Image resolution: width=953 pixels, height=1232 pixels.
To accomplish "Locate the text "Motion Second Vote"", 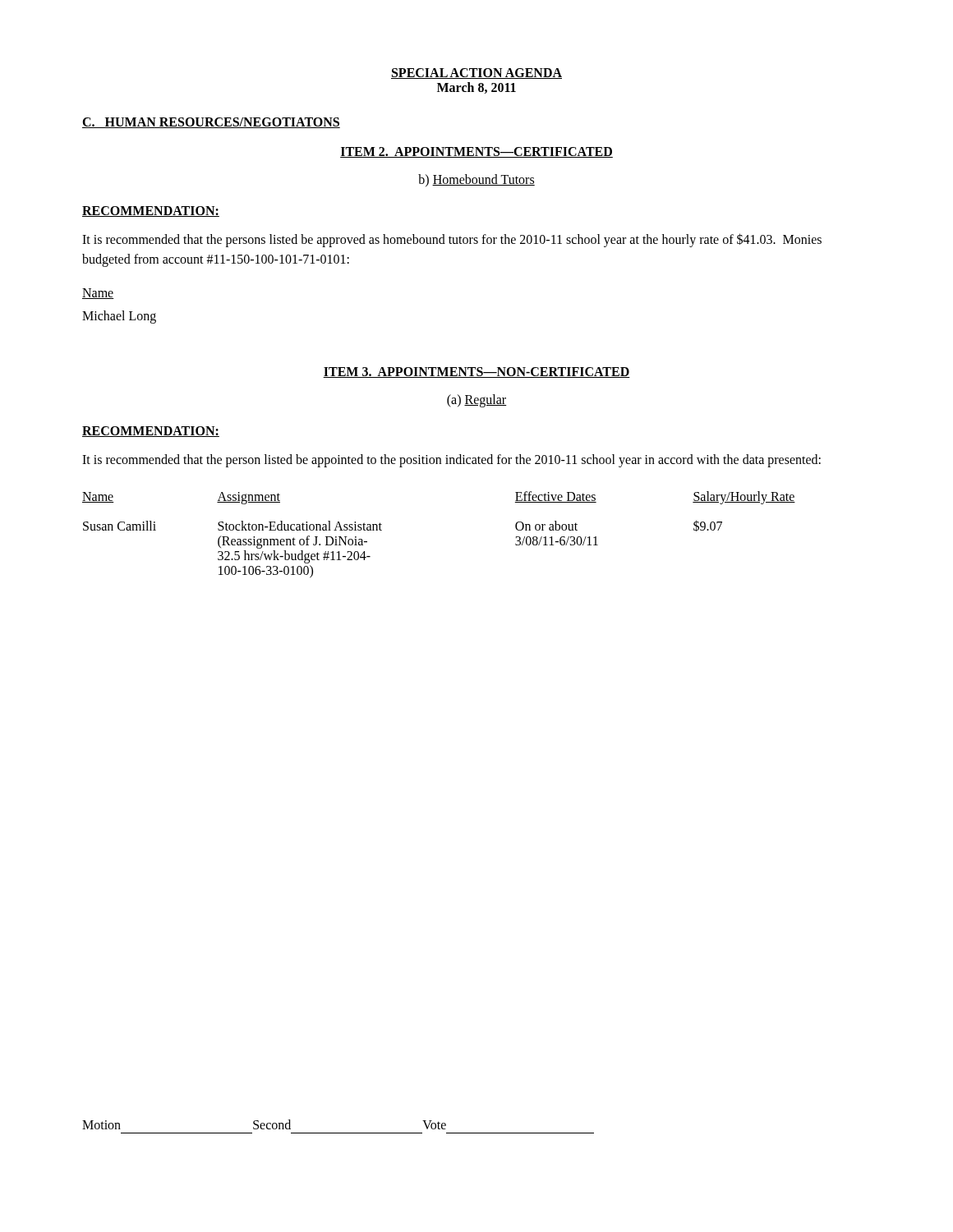I will (338, 1126).
